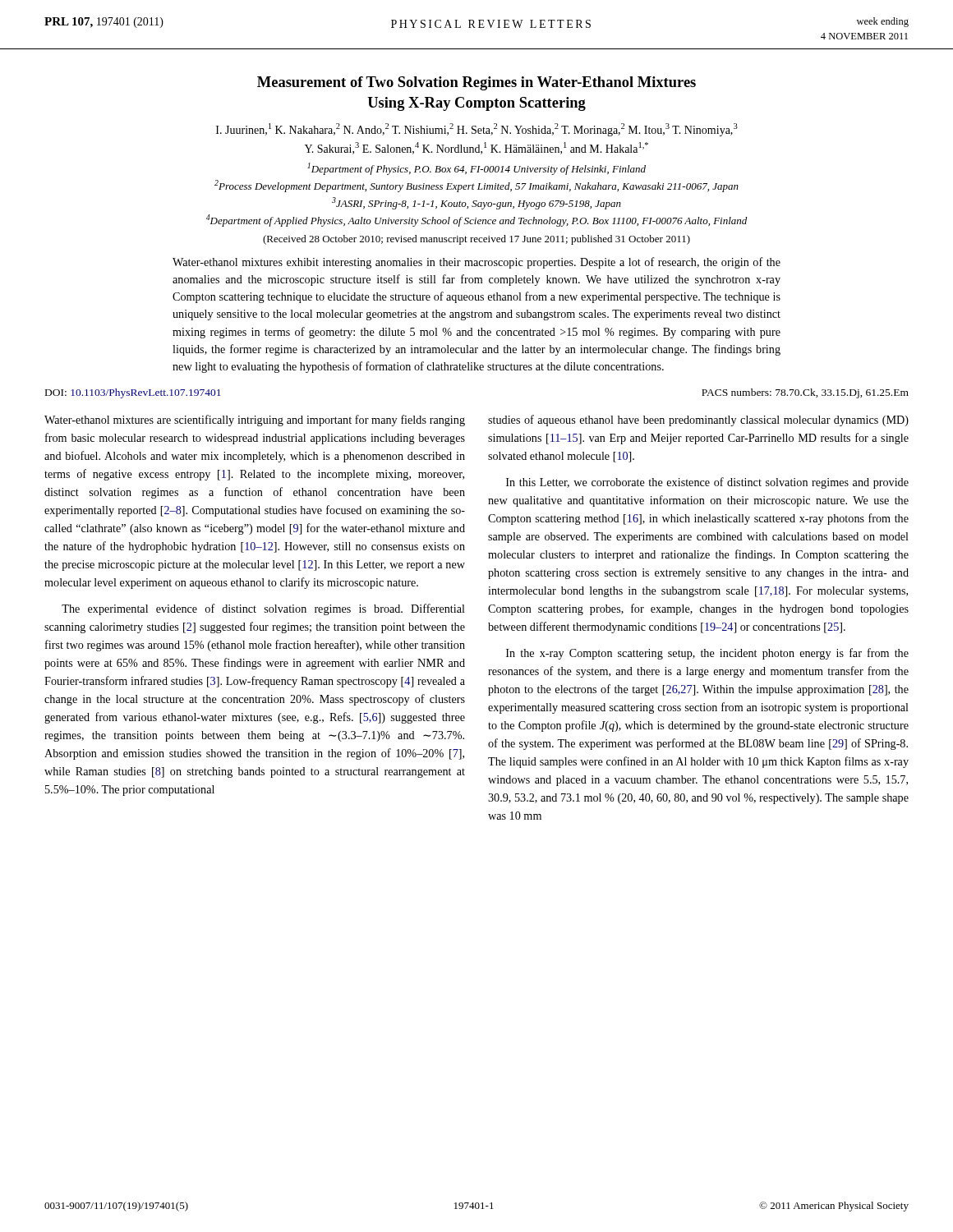Locate the text block that reads "Water-ethanol mixtures exhibit"
Image resolution: width=953 pixels, height=1232 pixels.
pos(476,314)
